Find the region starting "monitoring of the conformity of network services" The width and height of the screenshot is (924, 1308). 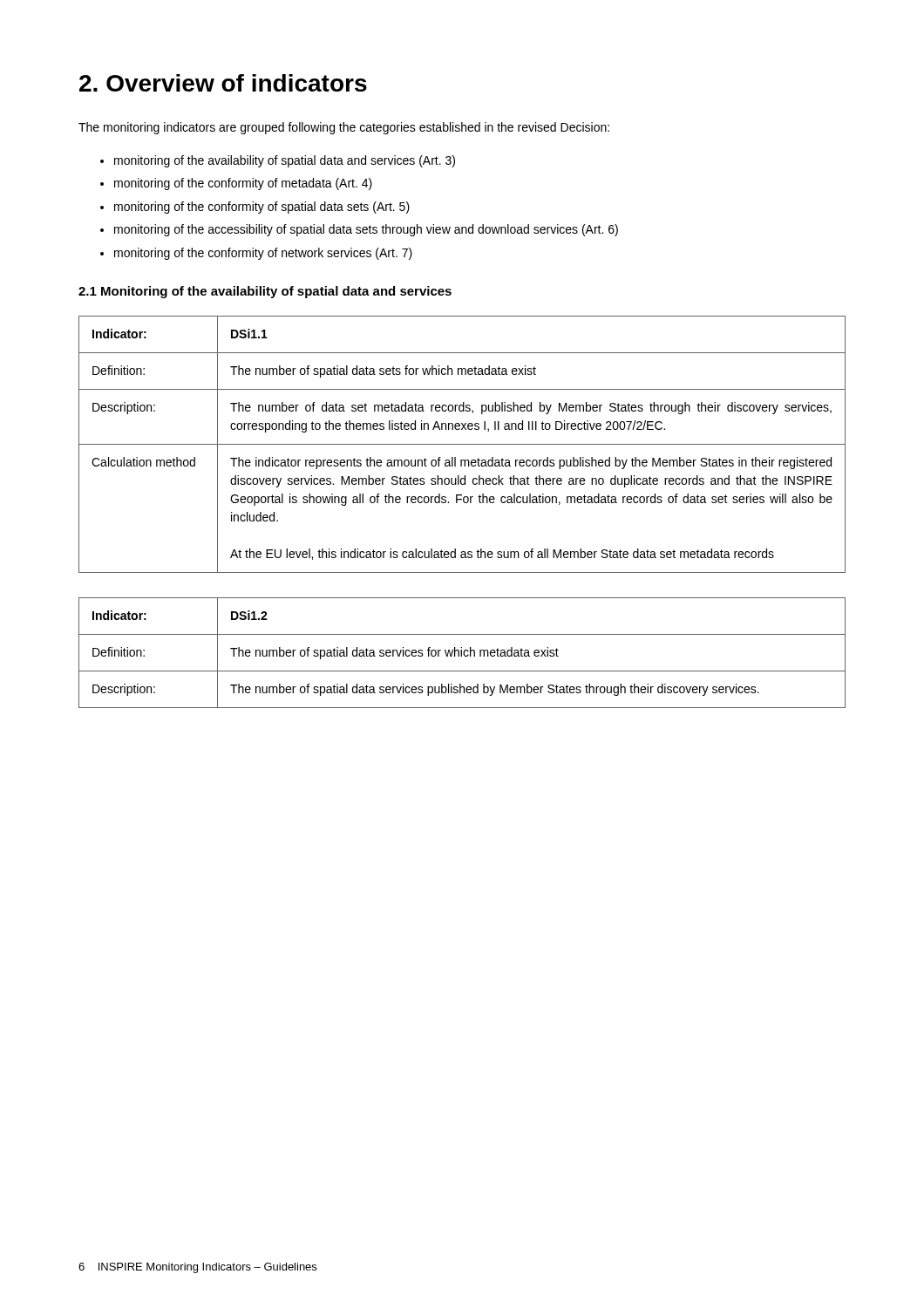pyautogui.click(x=263, y=253)
